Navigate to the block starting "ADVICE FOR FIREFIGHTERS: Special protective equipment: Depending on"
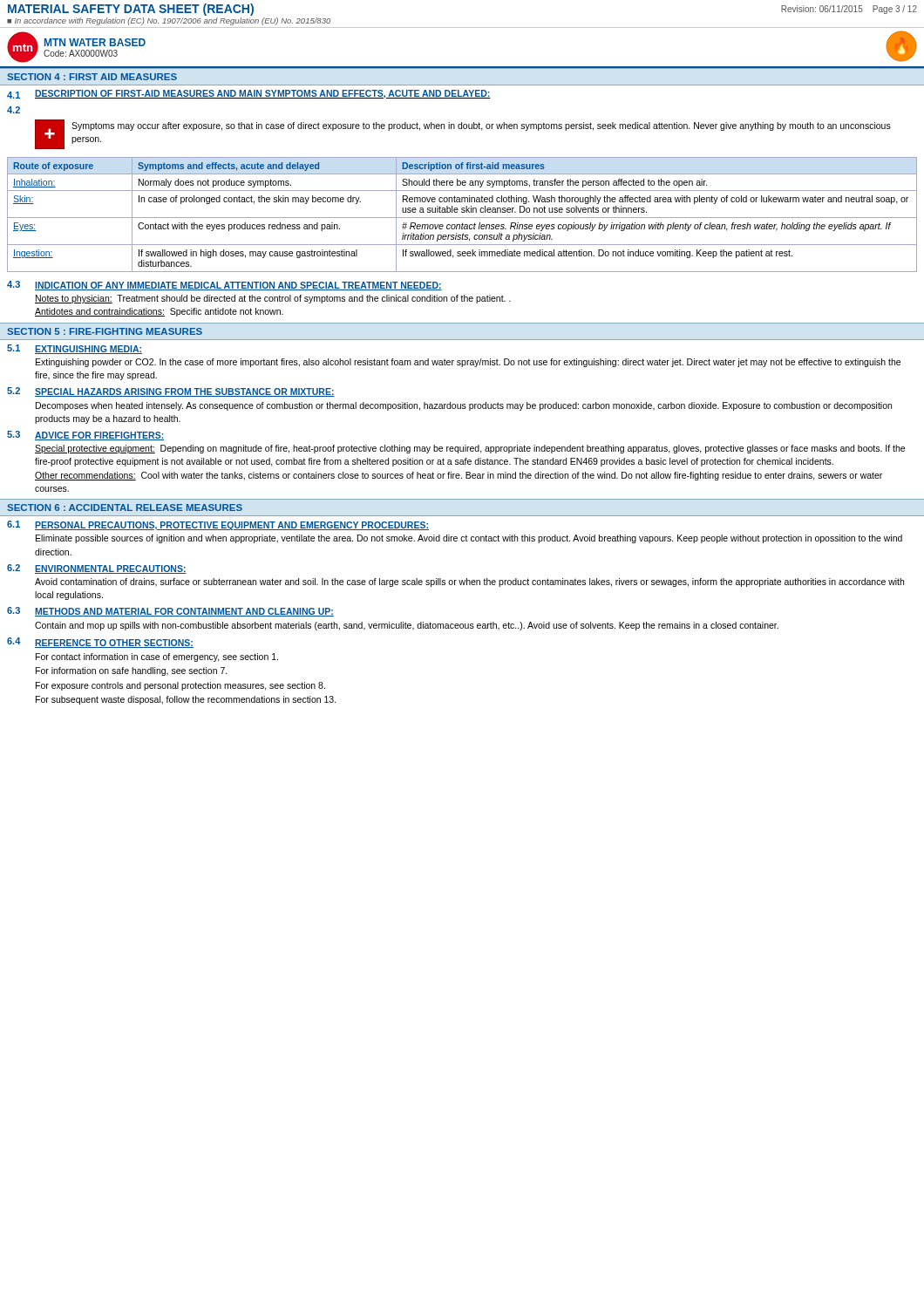 [x=470, y=462]
